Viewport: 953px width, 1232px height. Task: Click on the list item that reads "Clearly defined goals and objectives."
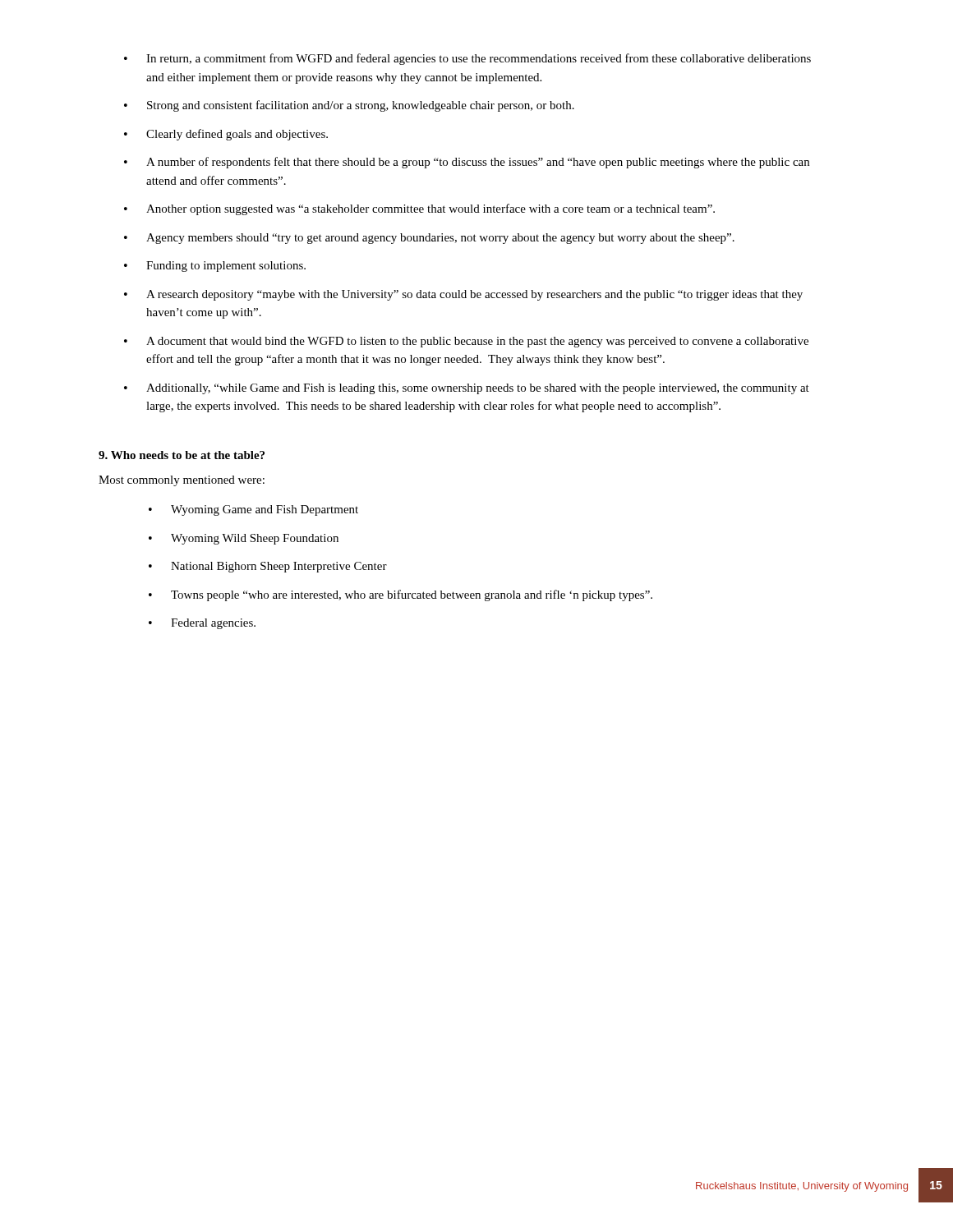click(x=226, y=135)
